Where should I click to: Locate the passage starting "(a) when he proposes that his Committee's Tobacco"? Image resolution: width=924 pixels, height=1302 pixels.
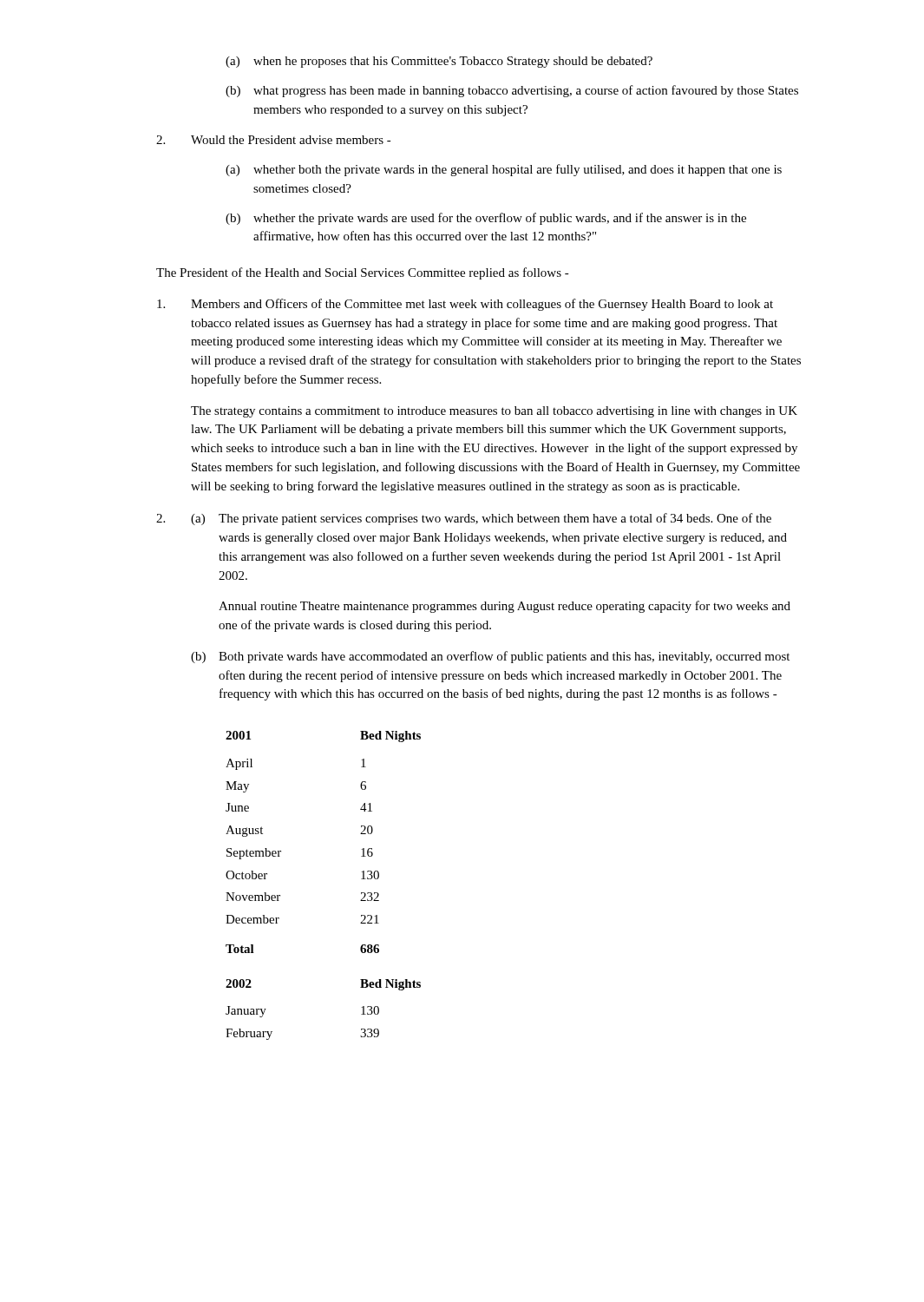(x=439, y=62)
